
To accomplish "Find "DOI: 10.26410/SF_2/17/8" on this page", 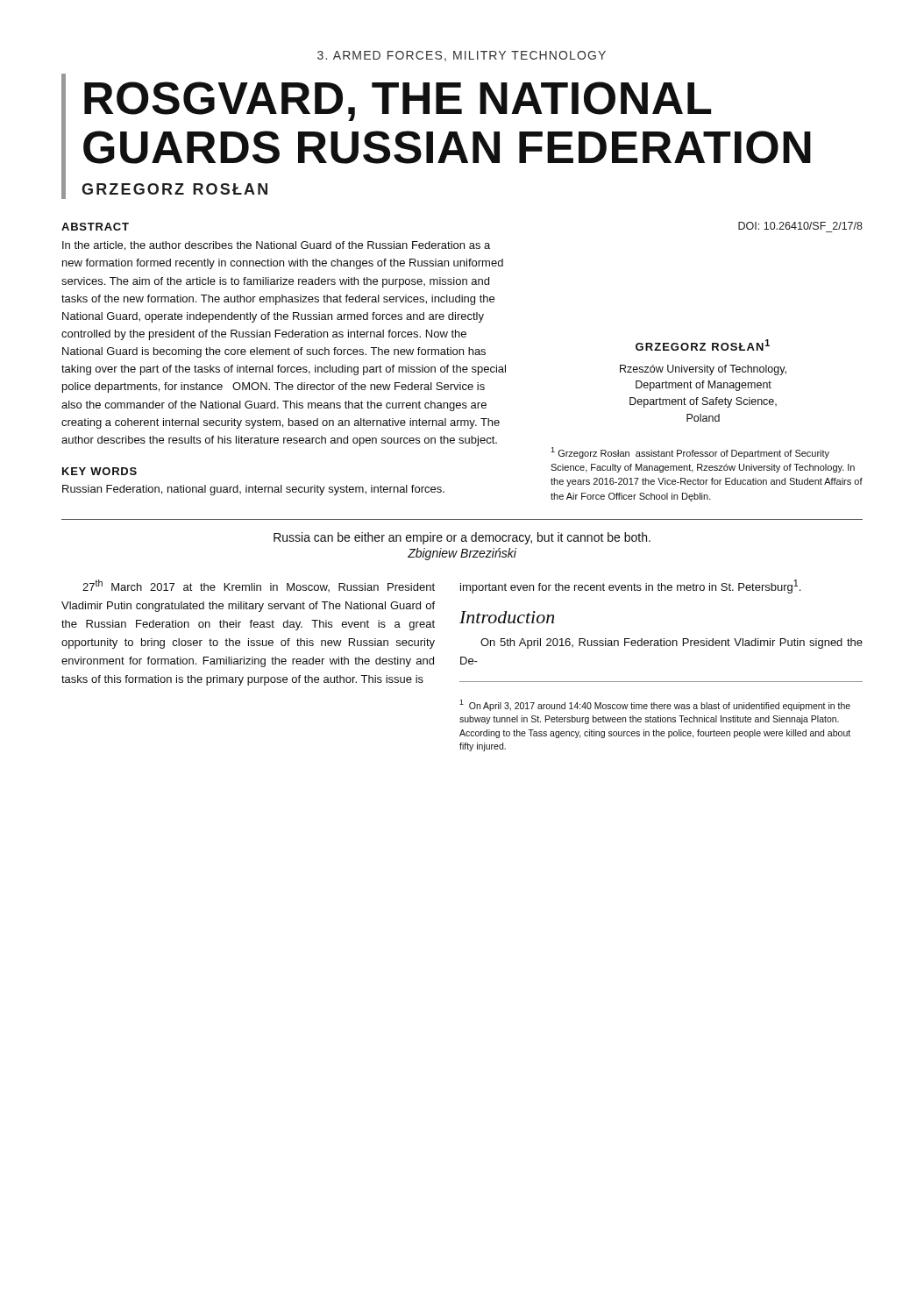I will 800,226.
